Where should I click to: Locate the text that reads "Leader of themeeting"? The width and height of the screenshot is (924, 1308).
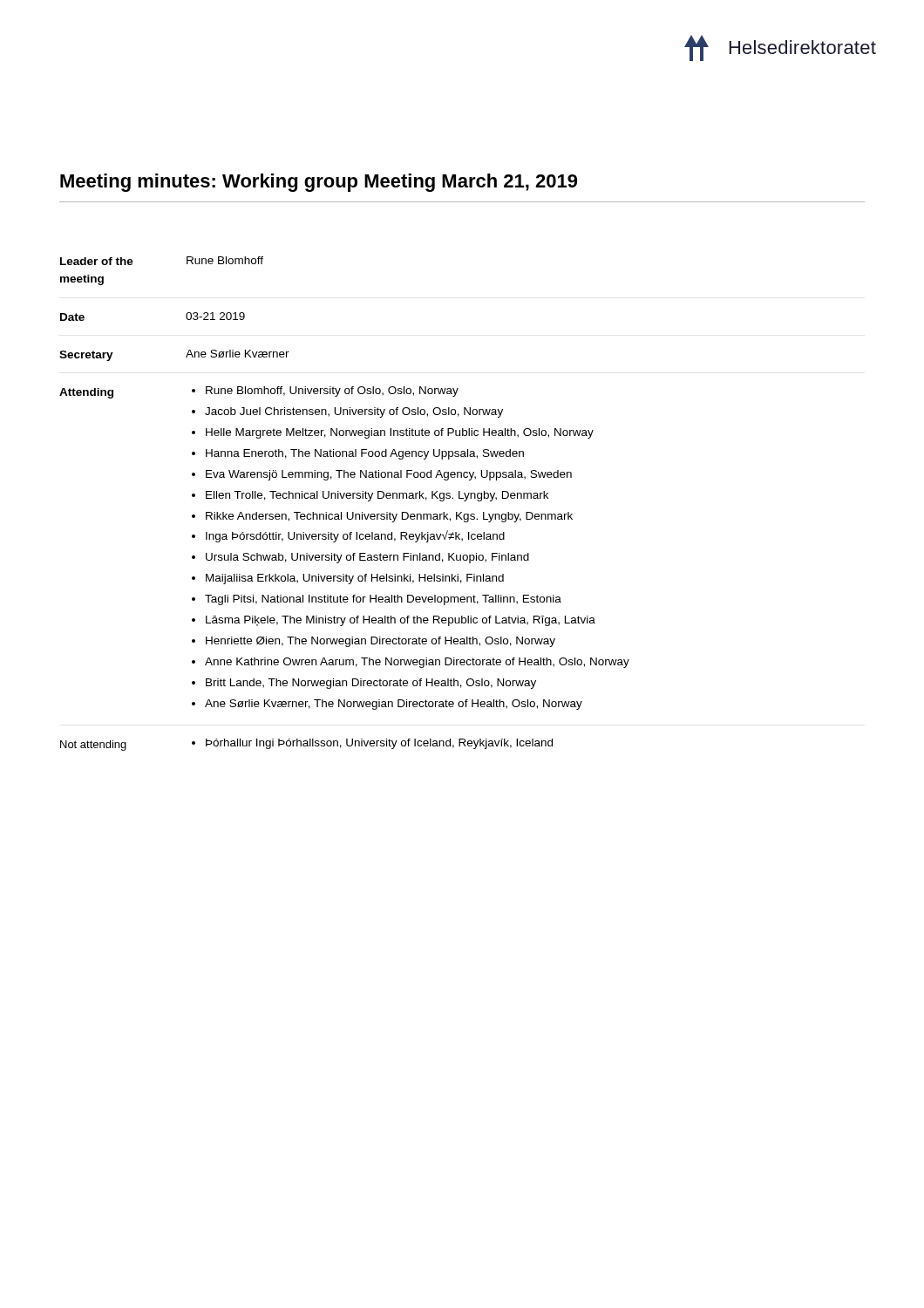coord(96,270)
